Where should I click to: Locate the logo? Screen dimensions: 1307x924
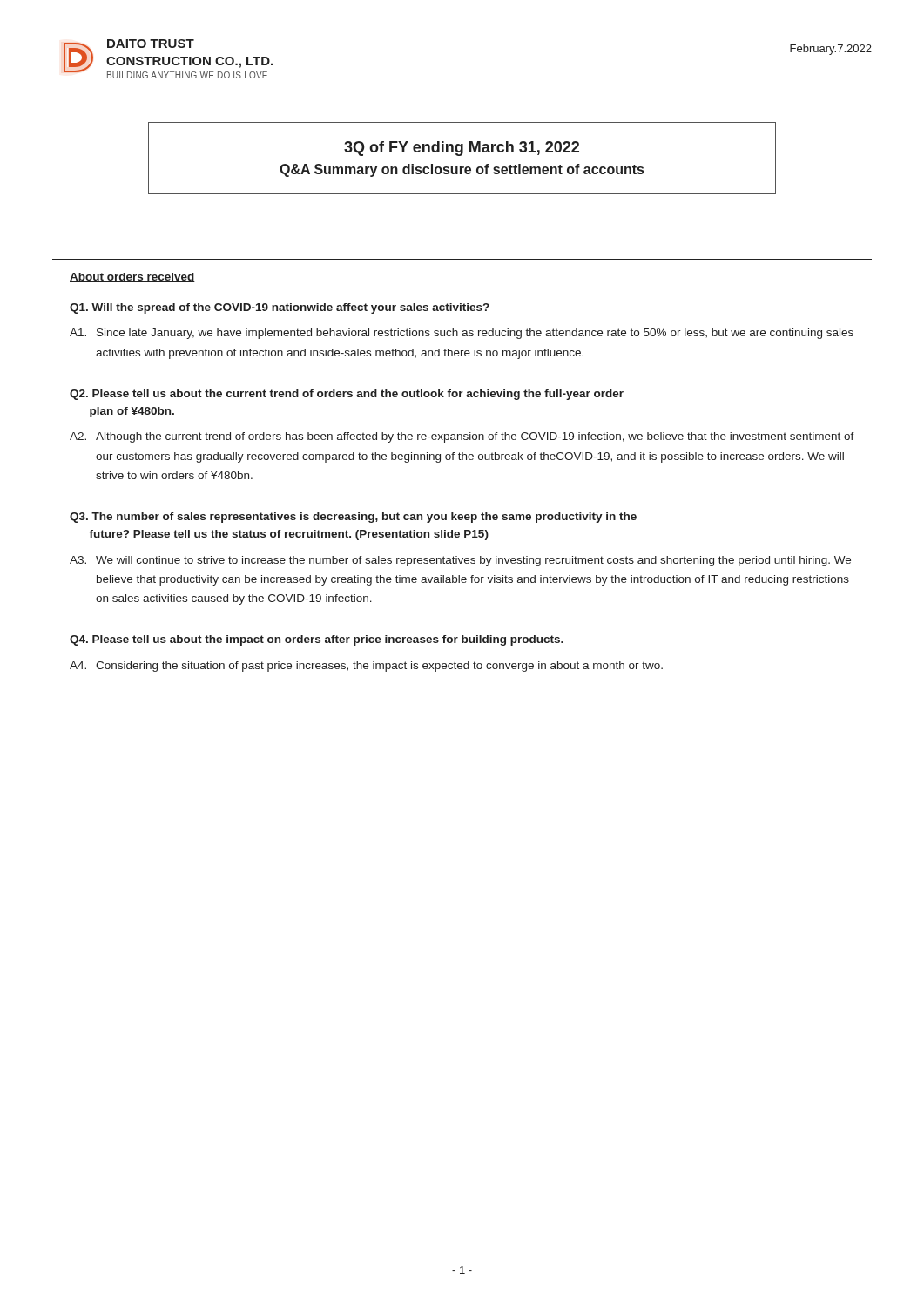163,58
